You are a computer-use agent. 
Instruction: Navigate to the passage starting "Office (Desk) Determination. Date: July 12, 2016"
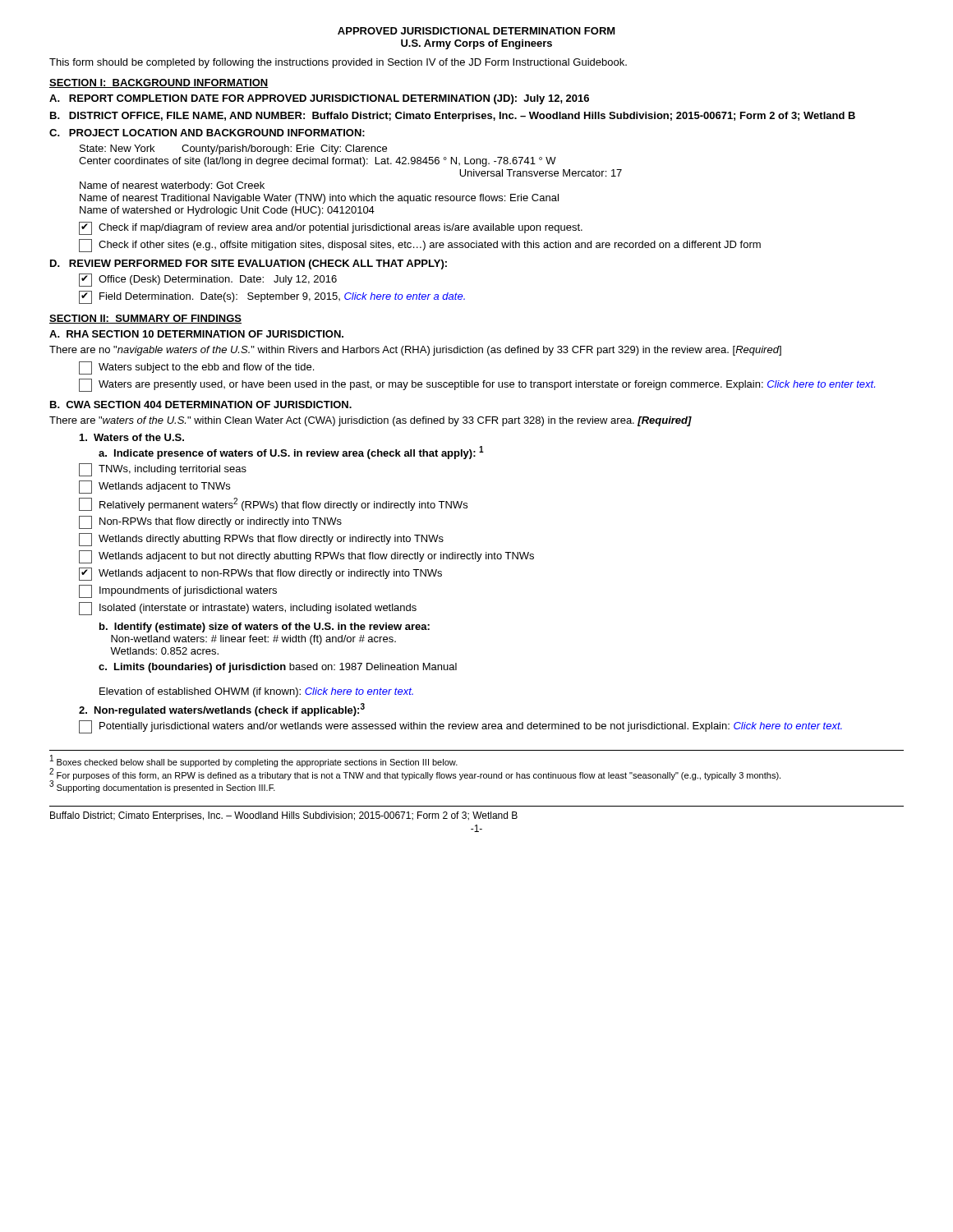coord(208,280)
